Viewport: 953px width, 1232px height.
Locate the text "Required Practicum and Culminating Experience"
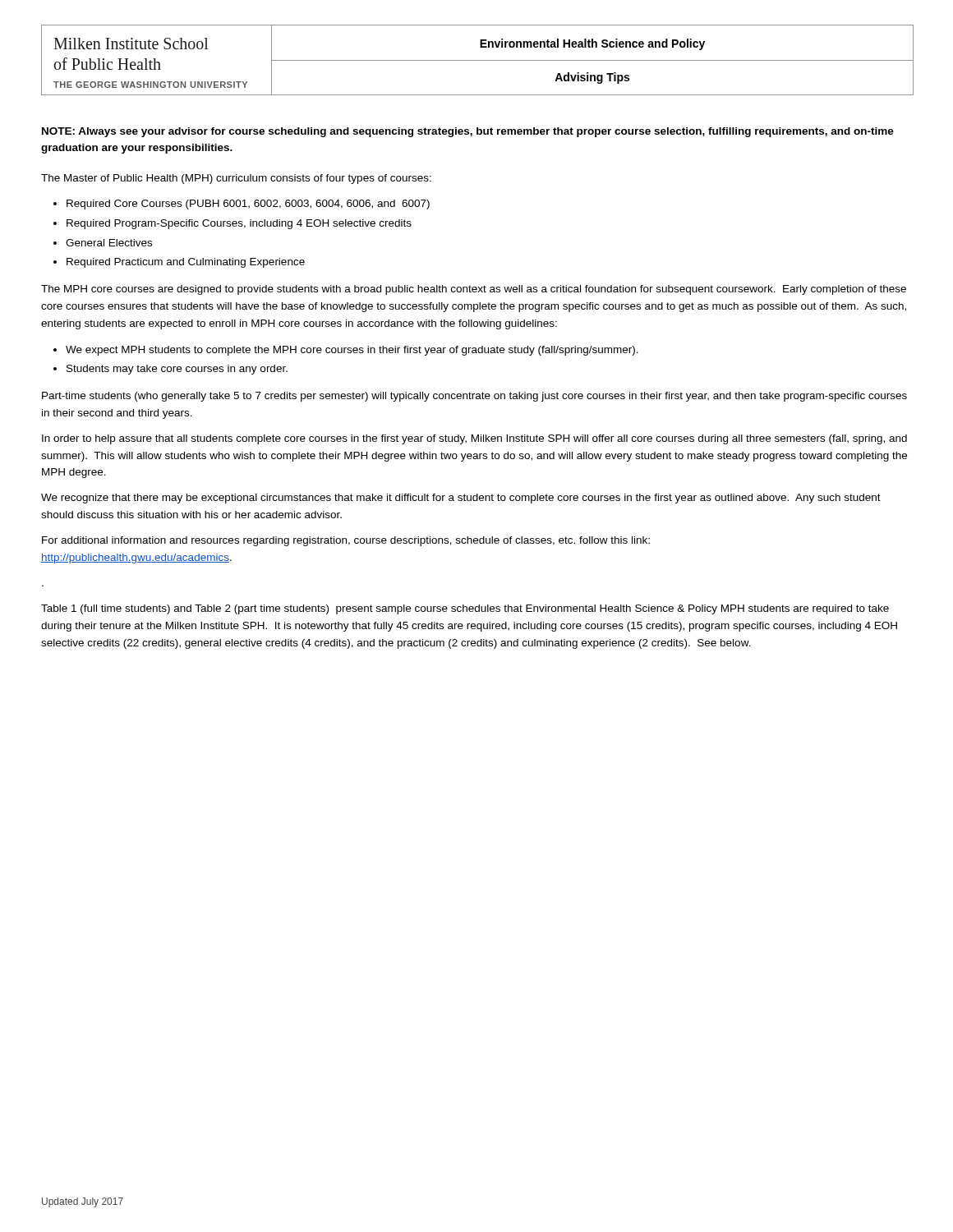click(x=185, y=262)
